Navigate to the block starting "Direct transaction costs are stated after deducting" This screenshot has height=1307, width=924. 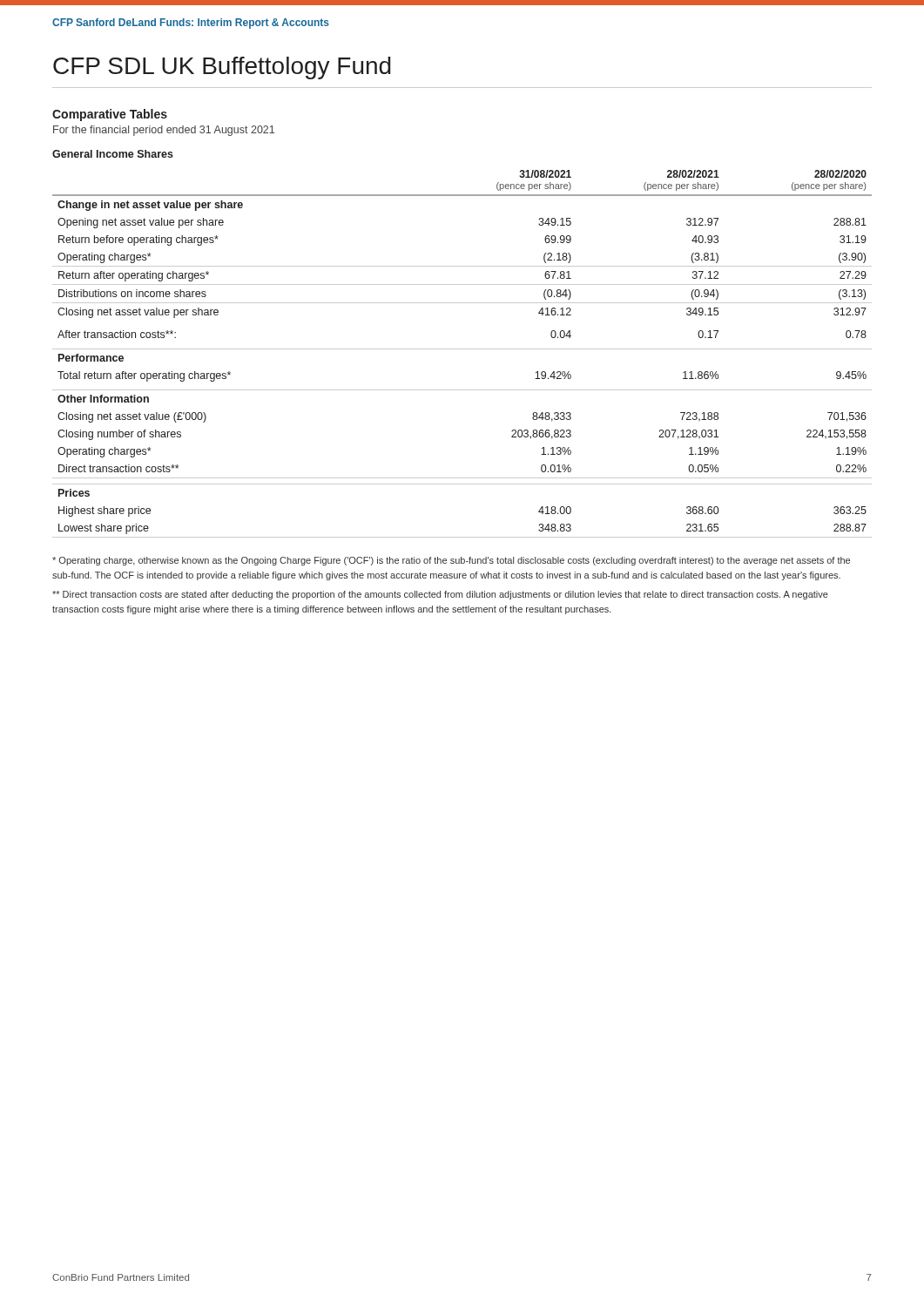point(462,602)
